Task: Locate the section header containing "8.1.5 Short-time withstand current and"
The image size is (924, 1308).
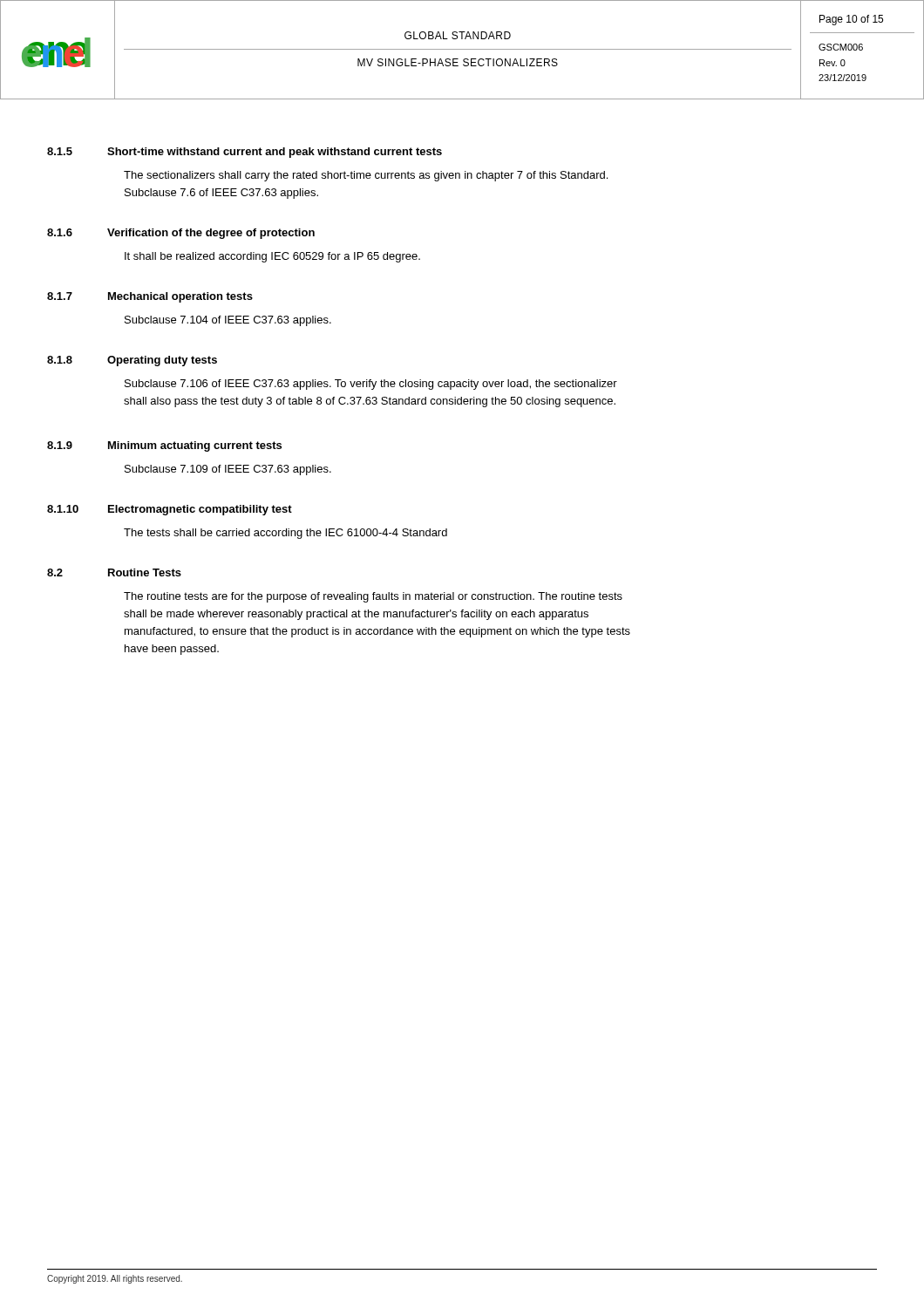Action: pyautogui.click(x=245, y=151)
